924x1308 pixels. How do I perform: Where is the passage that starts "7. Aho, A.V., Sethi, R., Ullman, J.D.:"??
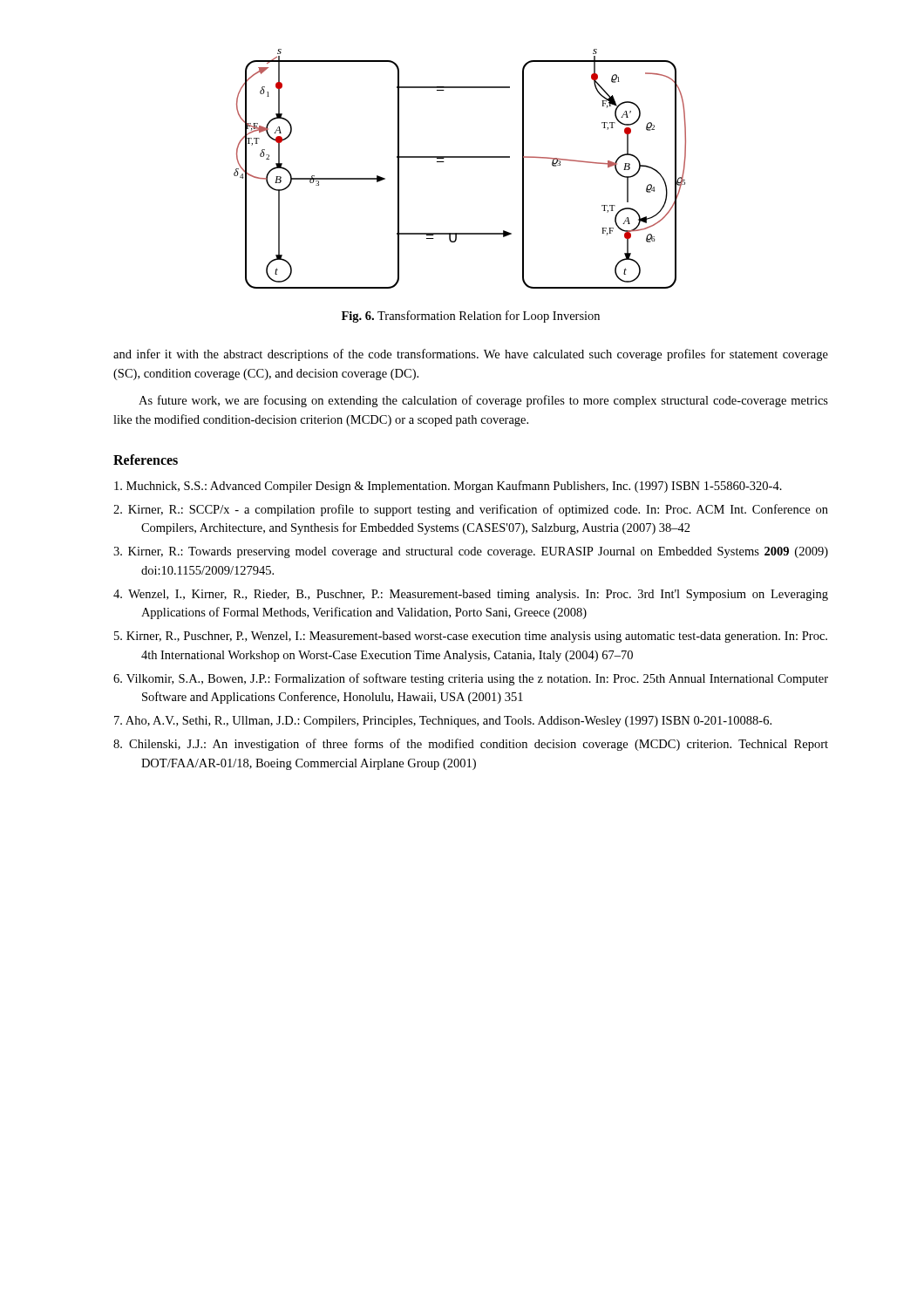[443, 720]
